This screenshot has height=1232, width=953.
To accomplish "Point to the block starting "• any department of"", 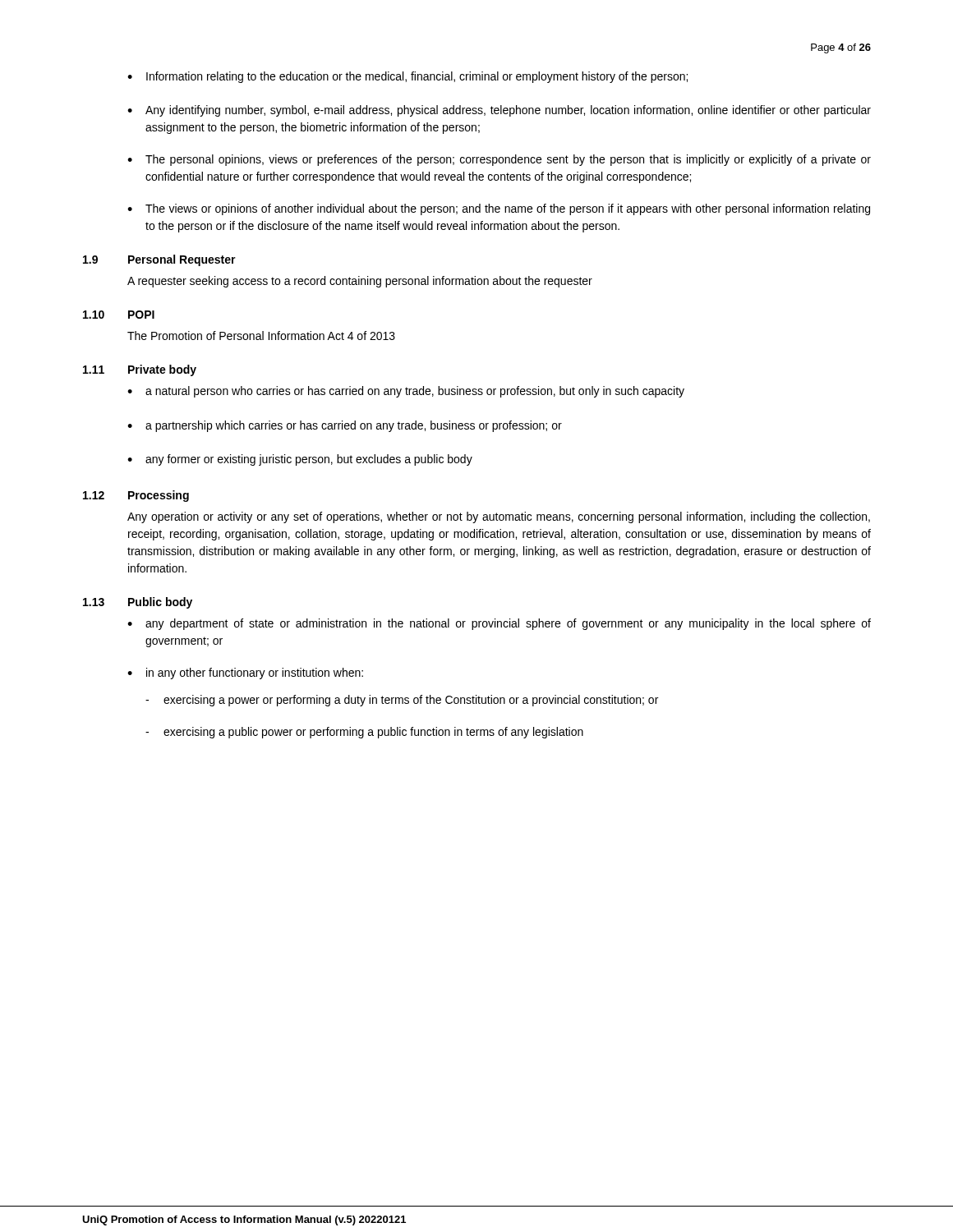I will click(499, 632).
